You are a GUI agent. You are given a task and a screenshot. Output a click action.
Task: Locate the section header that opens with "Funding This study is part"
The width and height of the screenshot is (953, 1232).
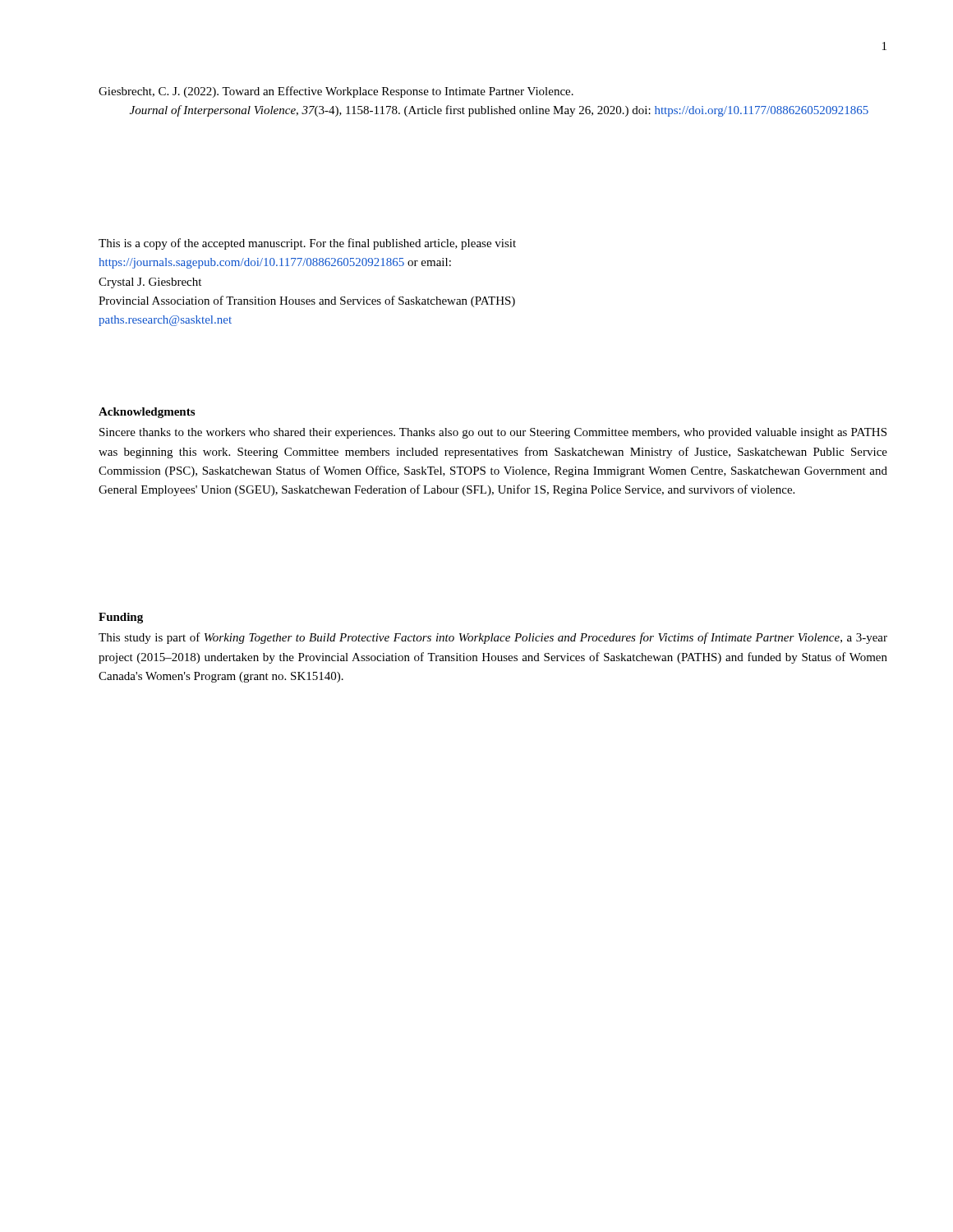tap(493, 647)
